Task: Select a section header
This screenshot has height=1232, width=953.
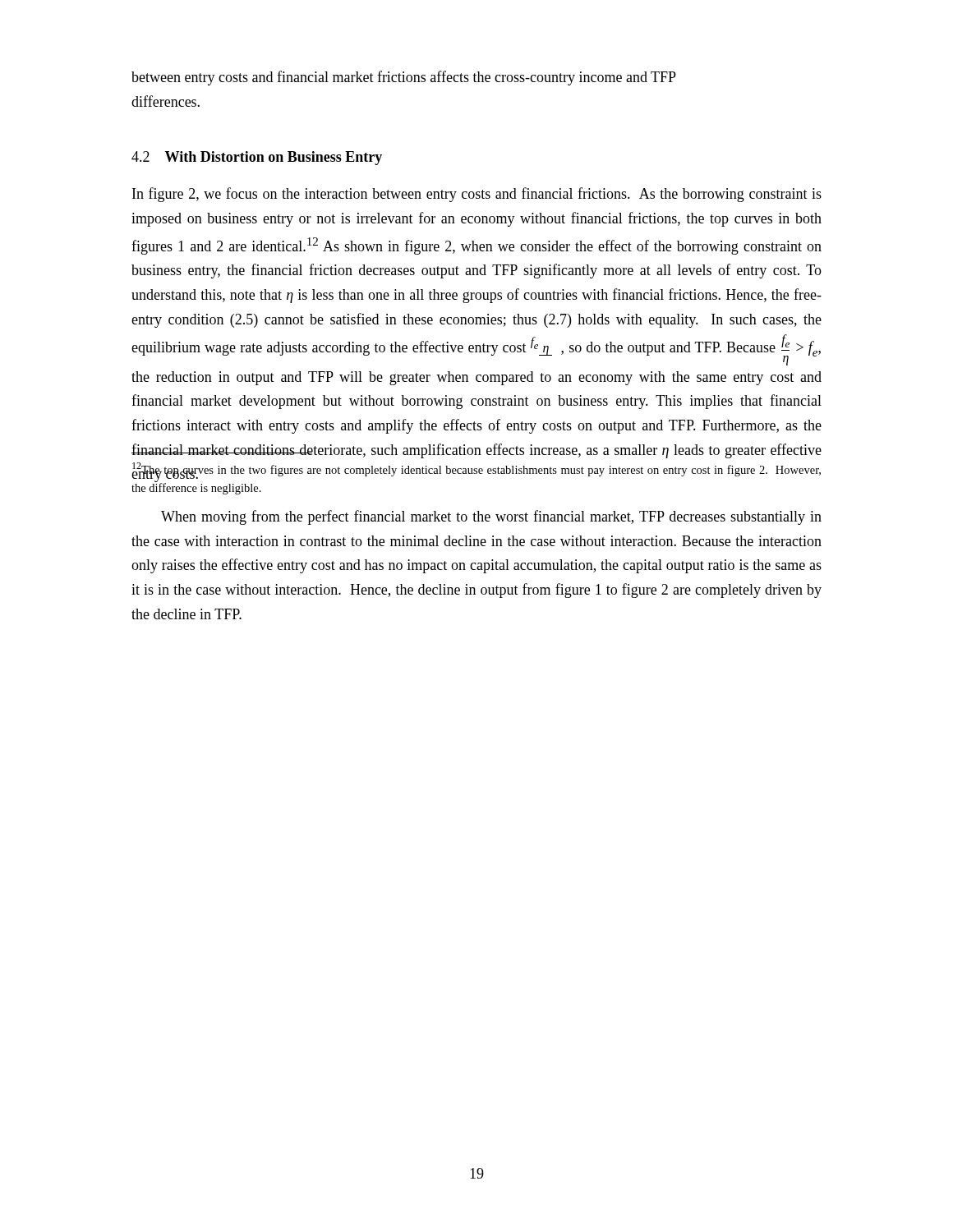Action: tap(257, 157)
